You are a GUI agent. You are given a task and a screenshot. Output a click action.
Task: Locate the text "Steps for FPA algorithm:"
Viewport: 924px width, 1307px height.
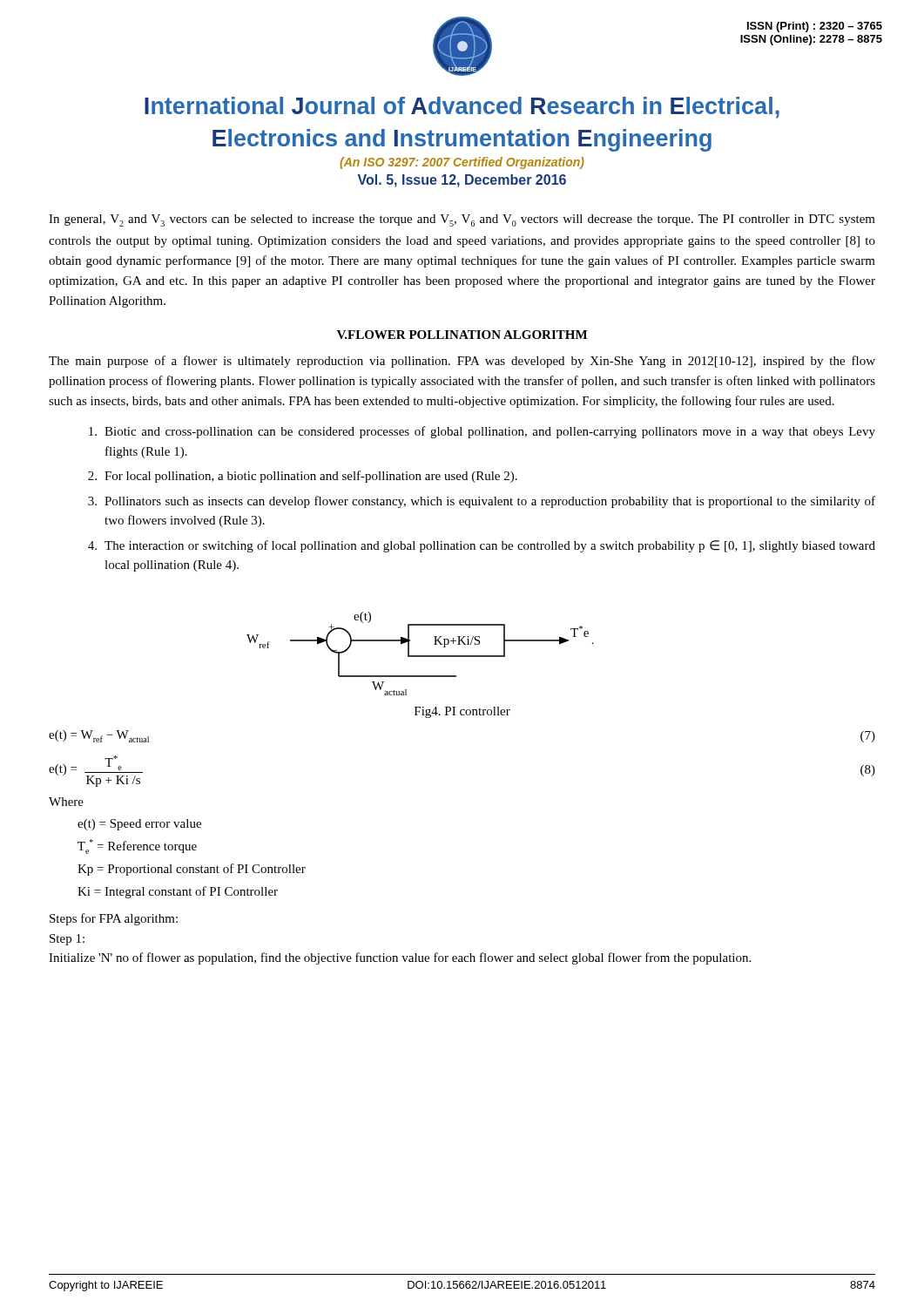point(114,919)
